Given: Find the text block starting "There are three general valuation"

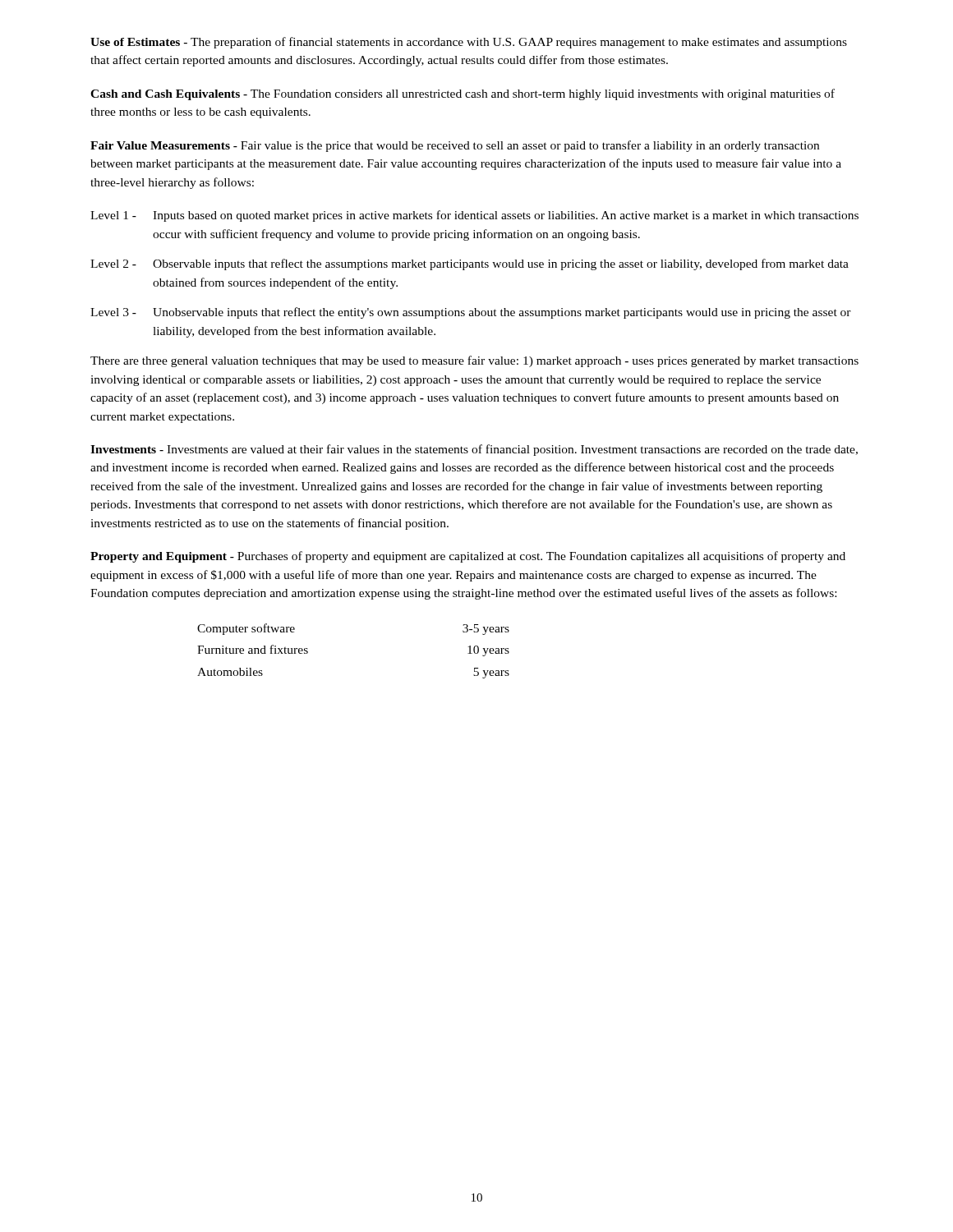Looking at the screenshot, I should pyautogui.click(x=475, y=388).
